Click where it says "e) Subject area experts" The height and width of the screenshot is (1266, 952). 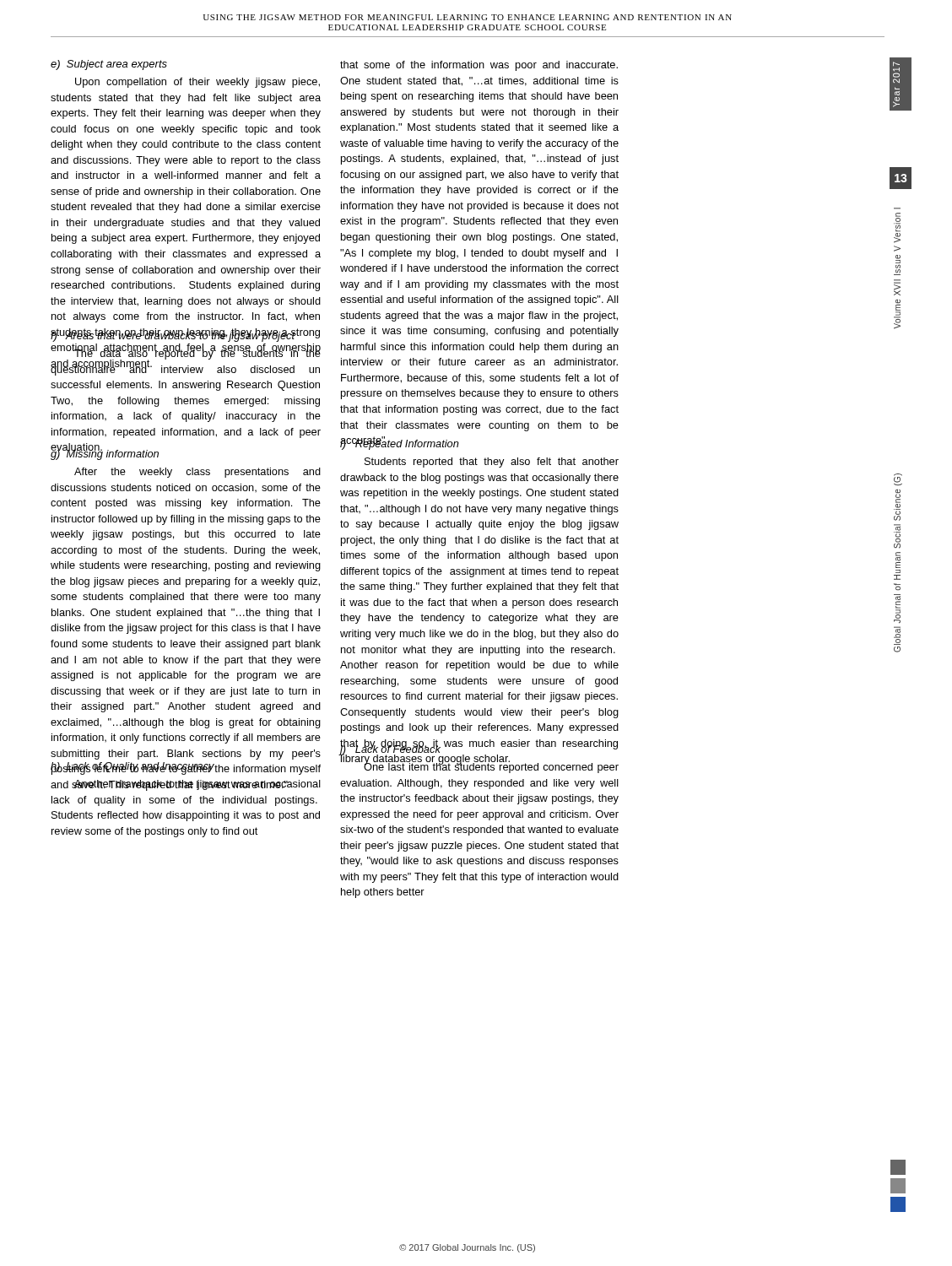(x=109, y=64)
